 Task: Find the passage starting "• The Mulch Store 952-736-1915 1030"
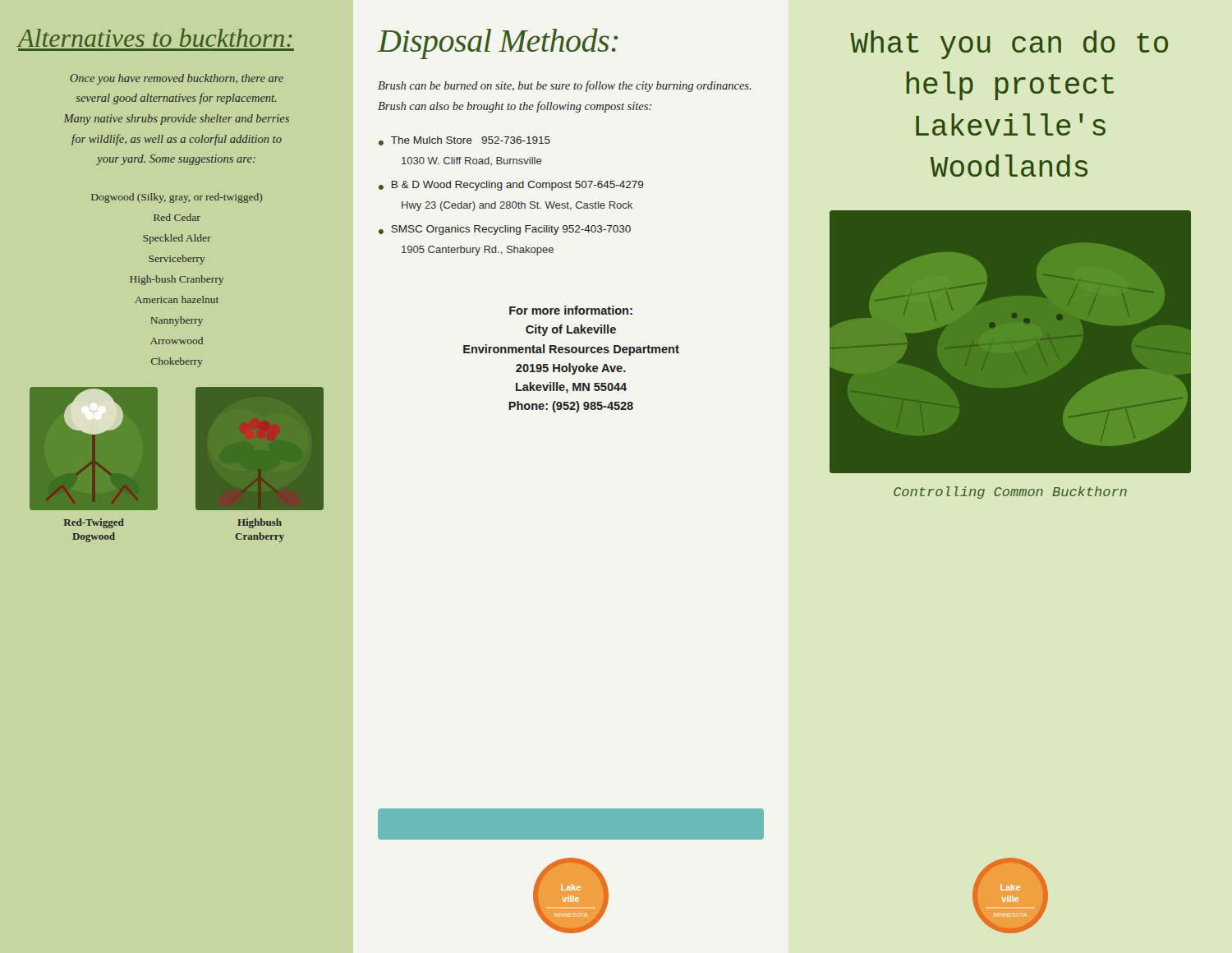tap(464, 141)
